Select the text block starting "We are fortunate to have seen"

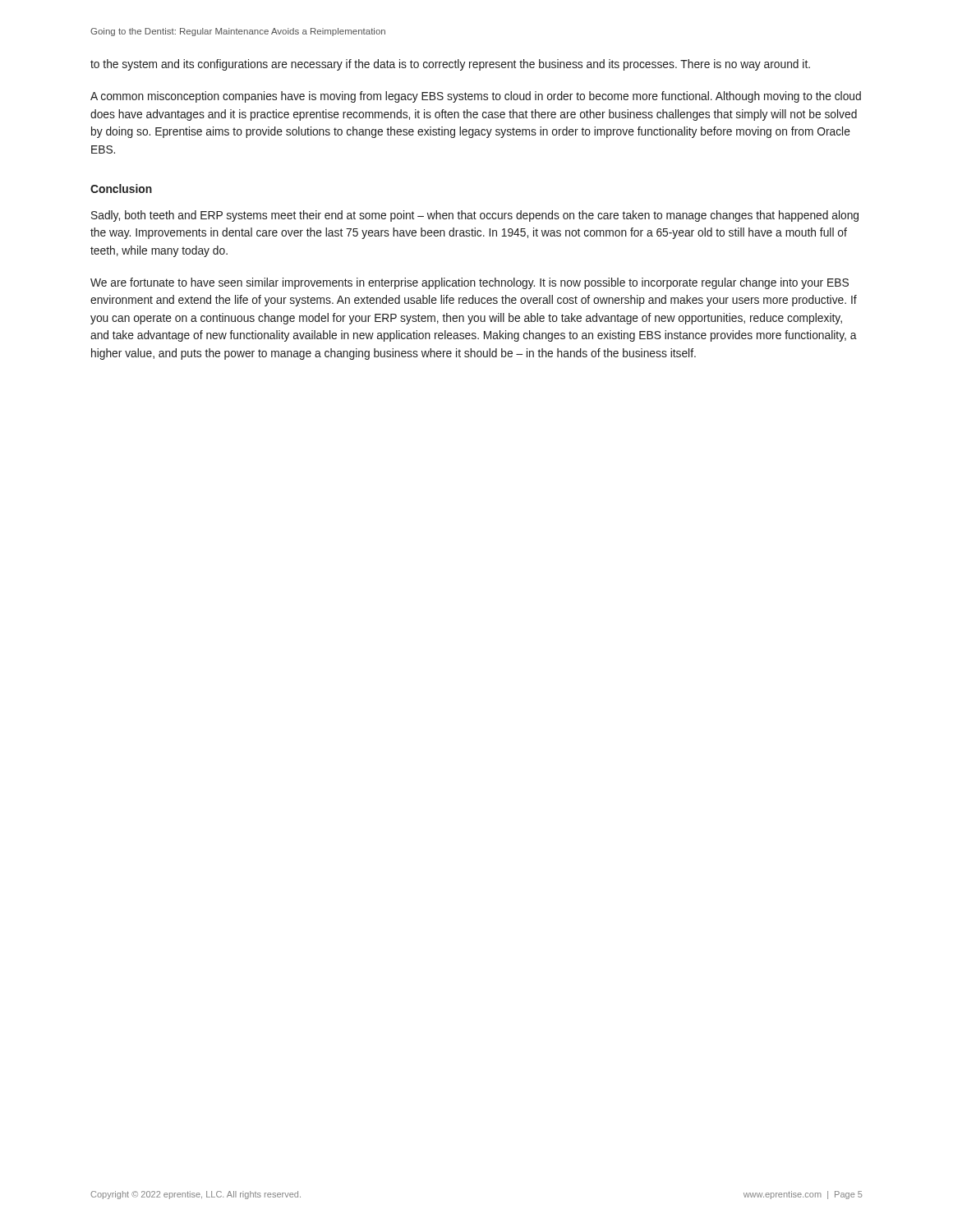point(473,318)
